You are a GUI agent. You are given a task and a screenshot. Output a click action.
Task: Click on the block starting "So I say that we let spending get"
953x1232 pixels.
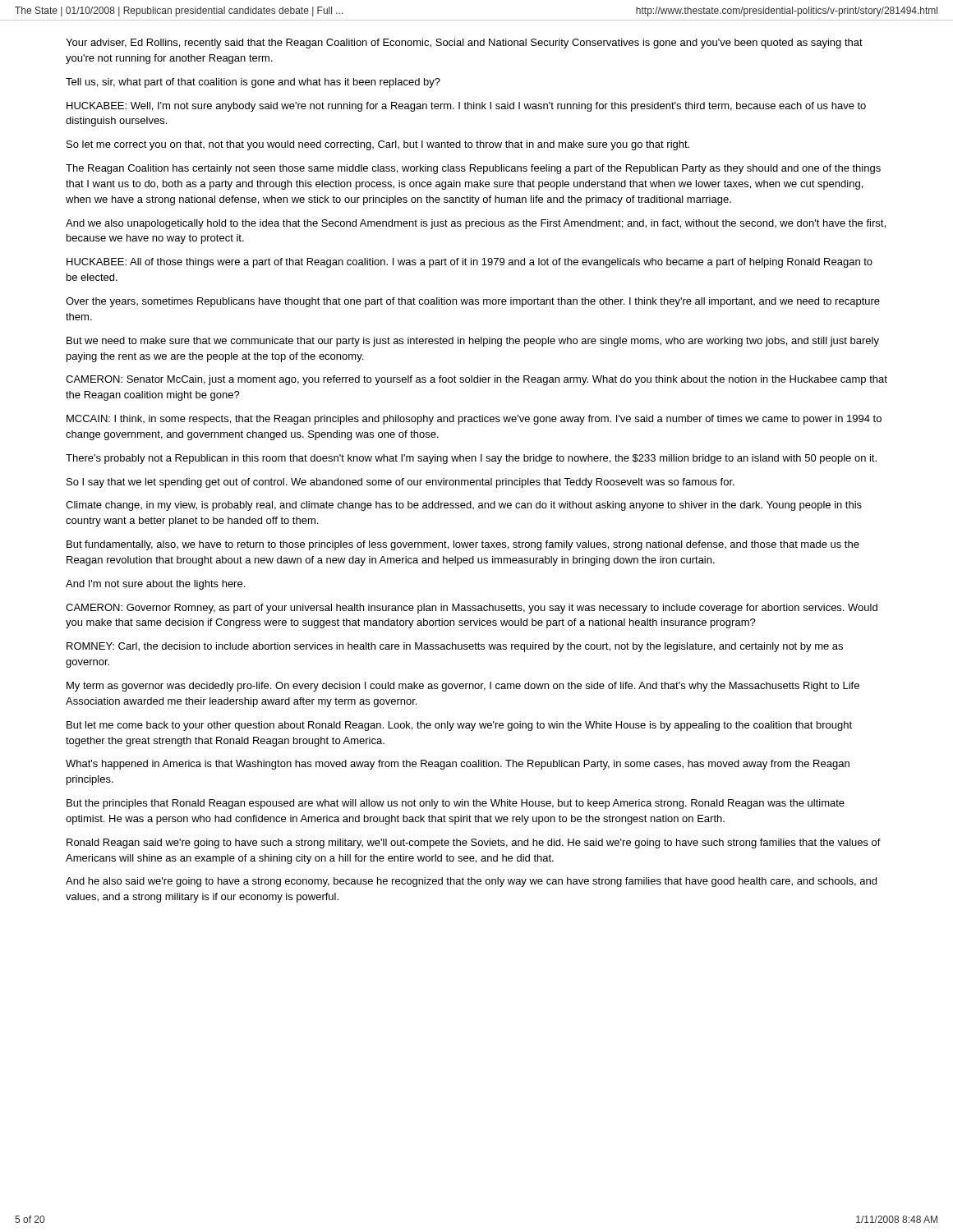pos(400,481)
